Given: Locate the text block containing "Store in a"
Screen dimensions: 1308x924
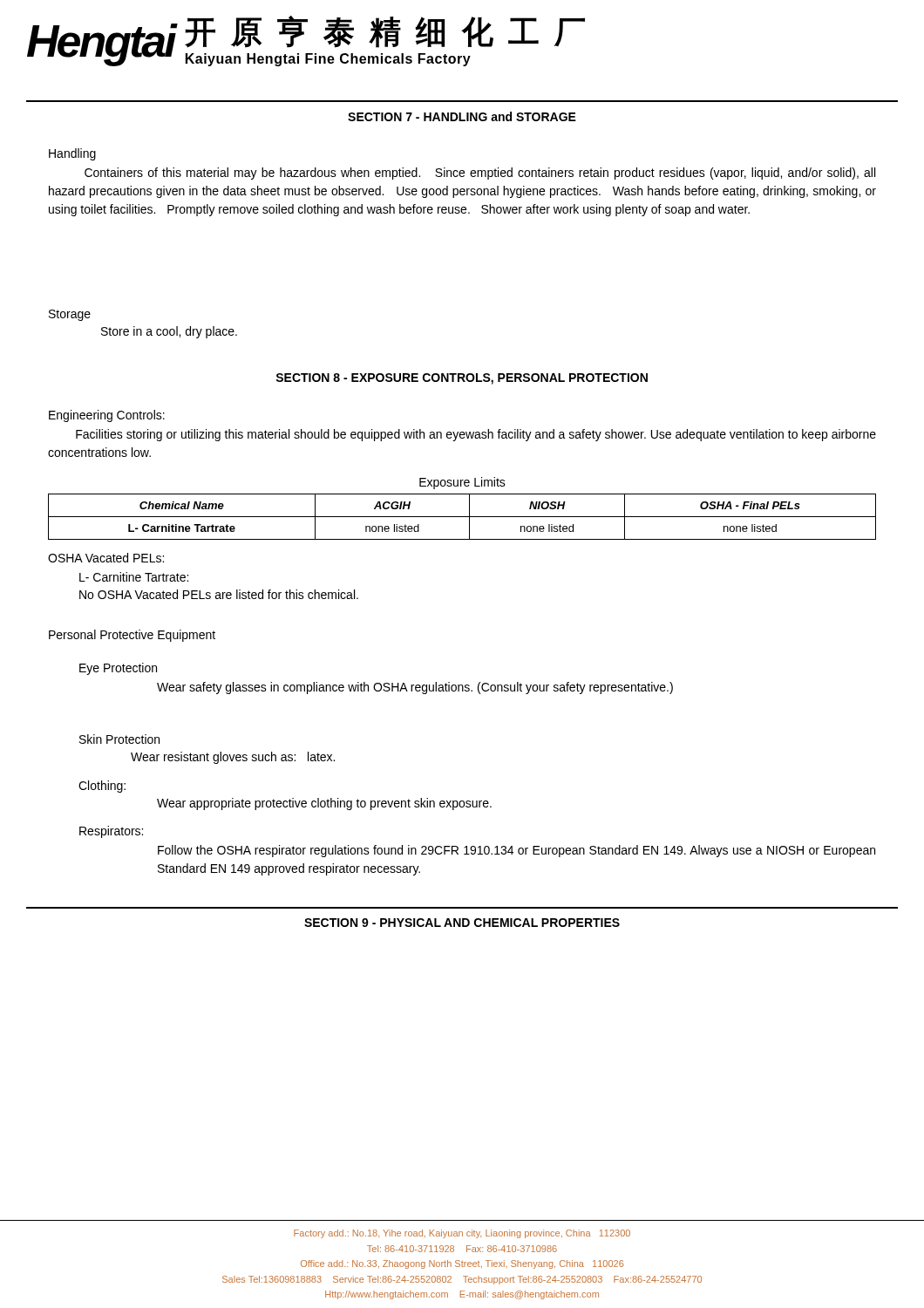Looking at the screenshot, I should (169, 331).
